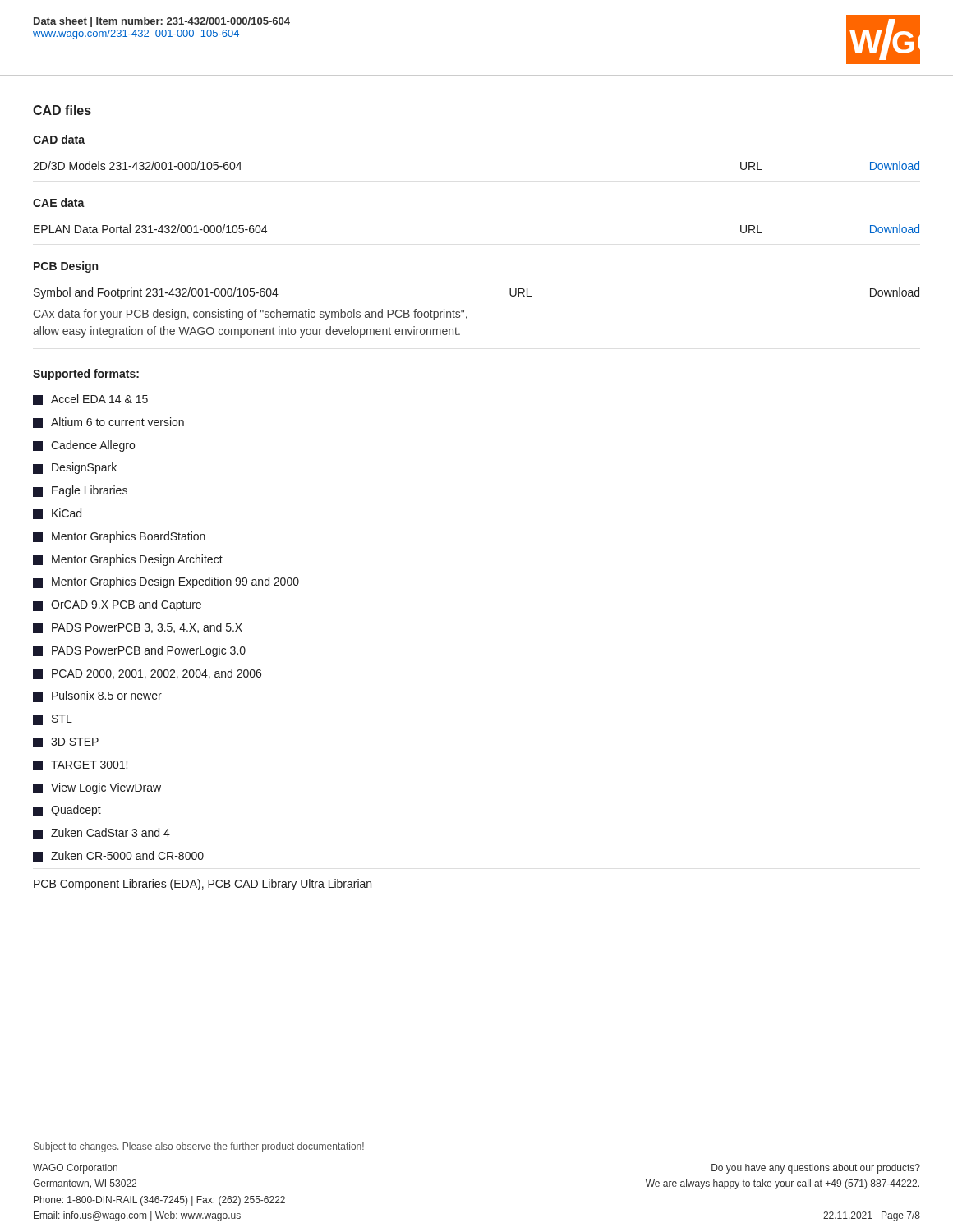Navigate to the text starting "Pulsonix 8.5 or newer"
Viewport: 953px width, 1232px height.
click(106, 696)
